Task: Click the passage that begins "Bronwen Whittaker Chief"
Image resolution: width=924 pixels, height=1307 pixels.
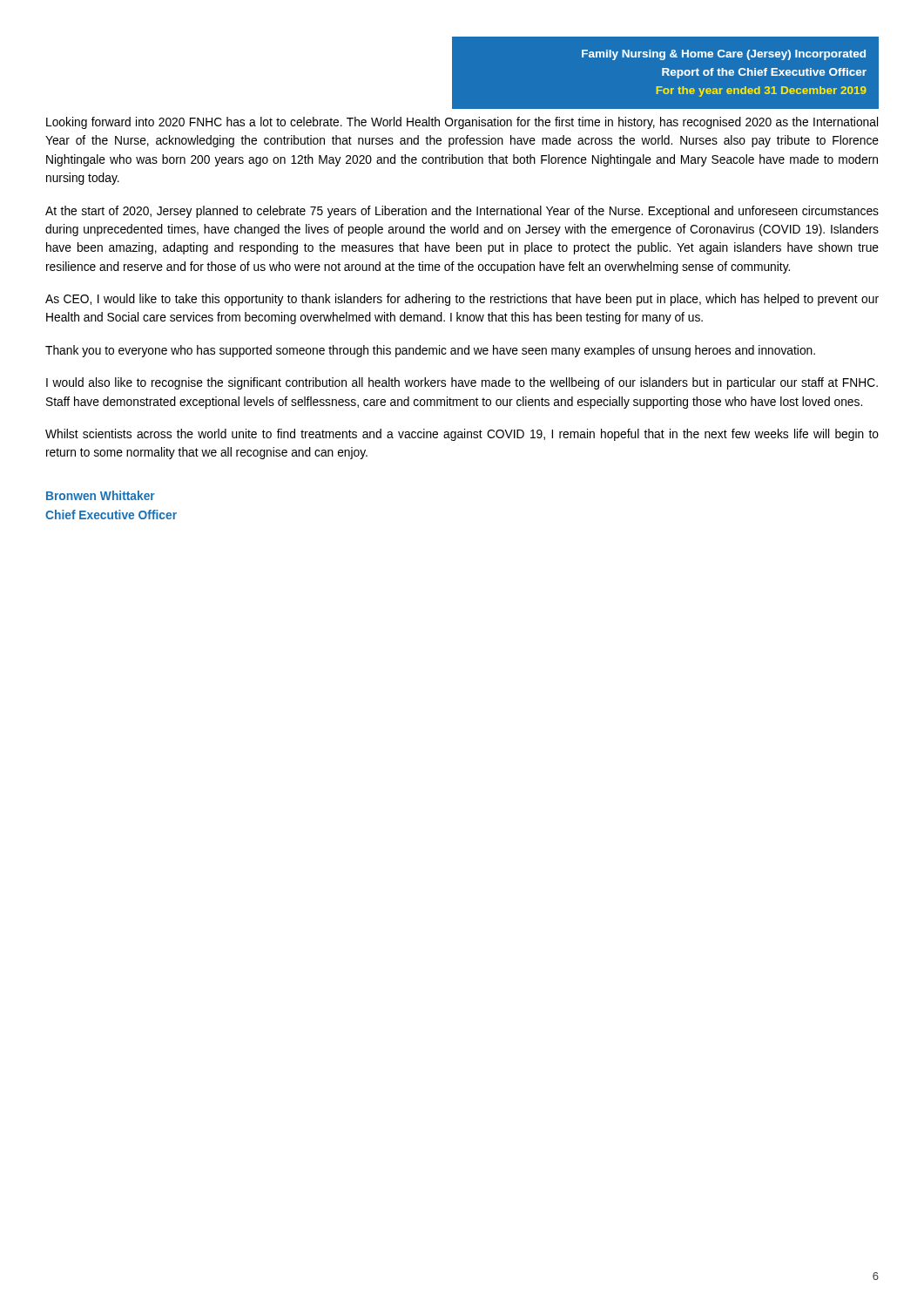Action: (x=111, y=505)
